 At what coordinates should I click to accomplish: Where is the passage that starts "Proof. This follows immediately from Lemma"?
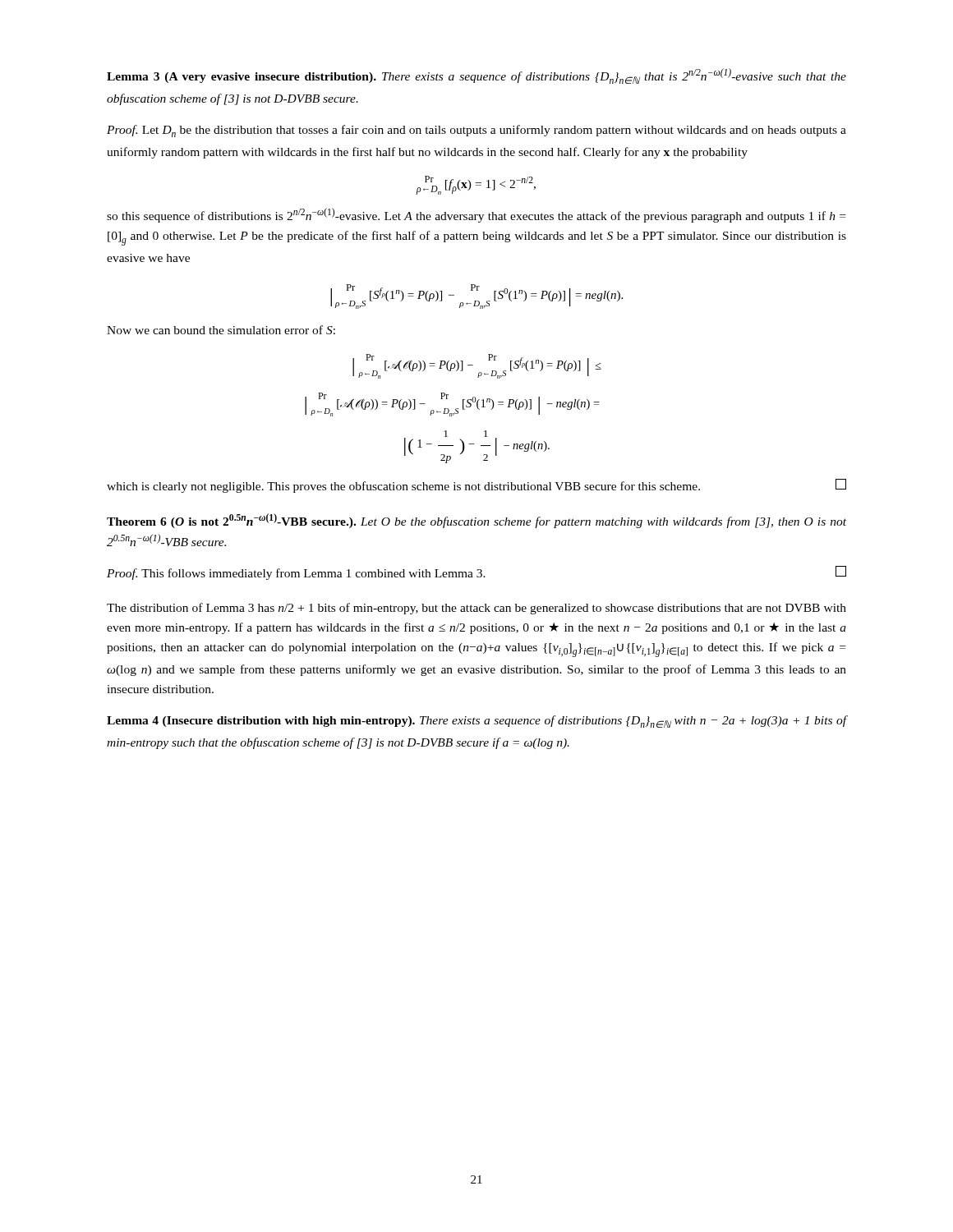pos(476,573)
